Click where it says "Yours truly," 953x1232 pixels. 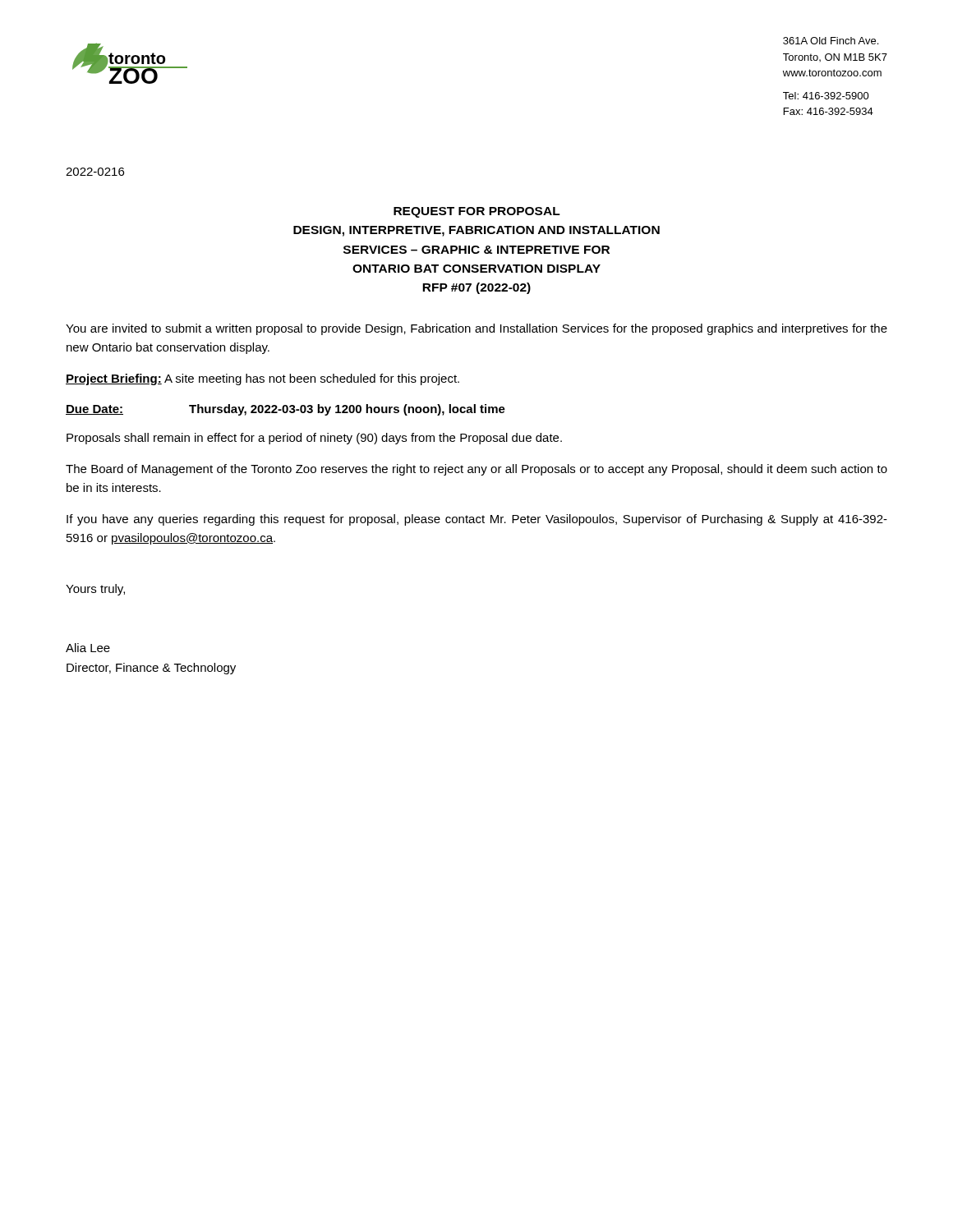(x=96, y=589)
